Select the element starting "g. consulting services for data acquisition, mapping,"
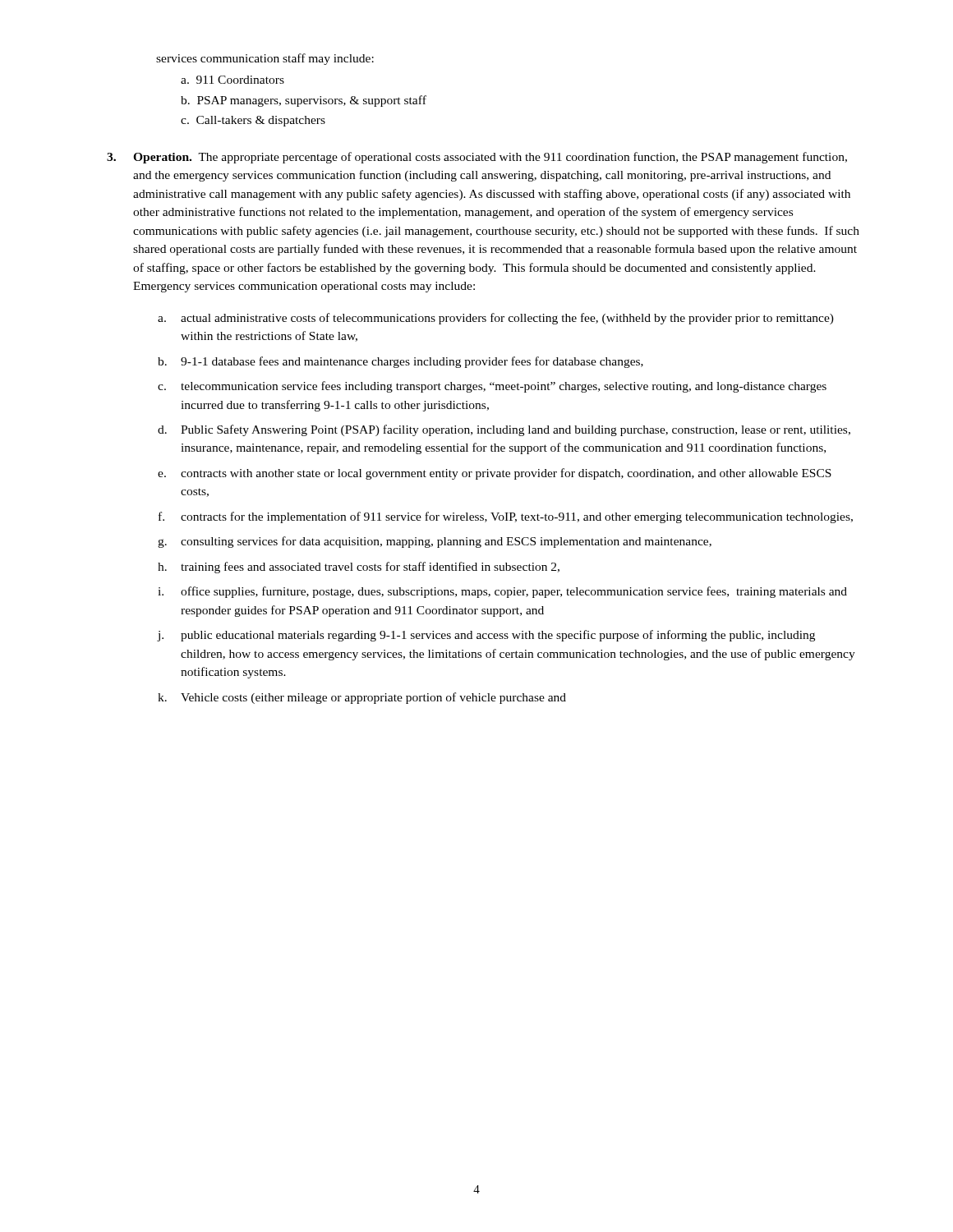This screenshot has height=1232, width=953. (x=510, y=542)
